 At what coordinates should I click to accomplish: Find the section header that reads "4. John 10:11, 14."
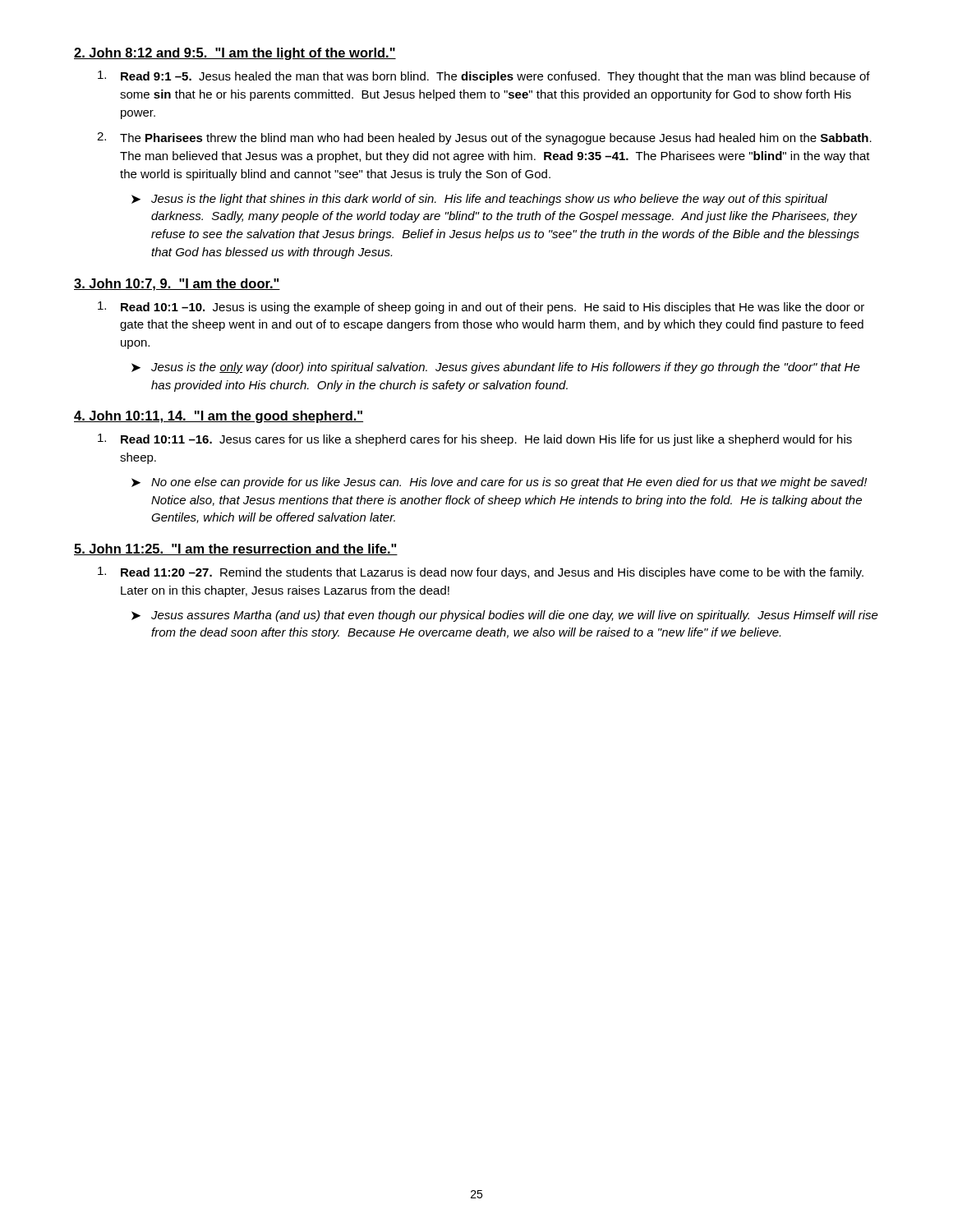(219, 416)
